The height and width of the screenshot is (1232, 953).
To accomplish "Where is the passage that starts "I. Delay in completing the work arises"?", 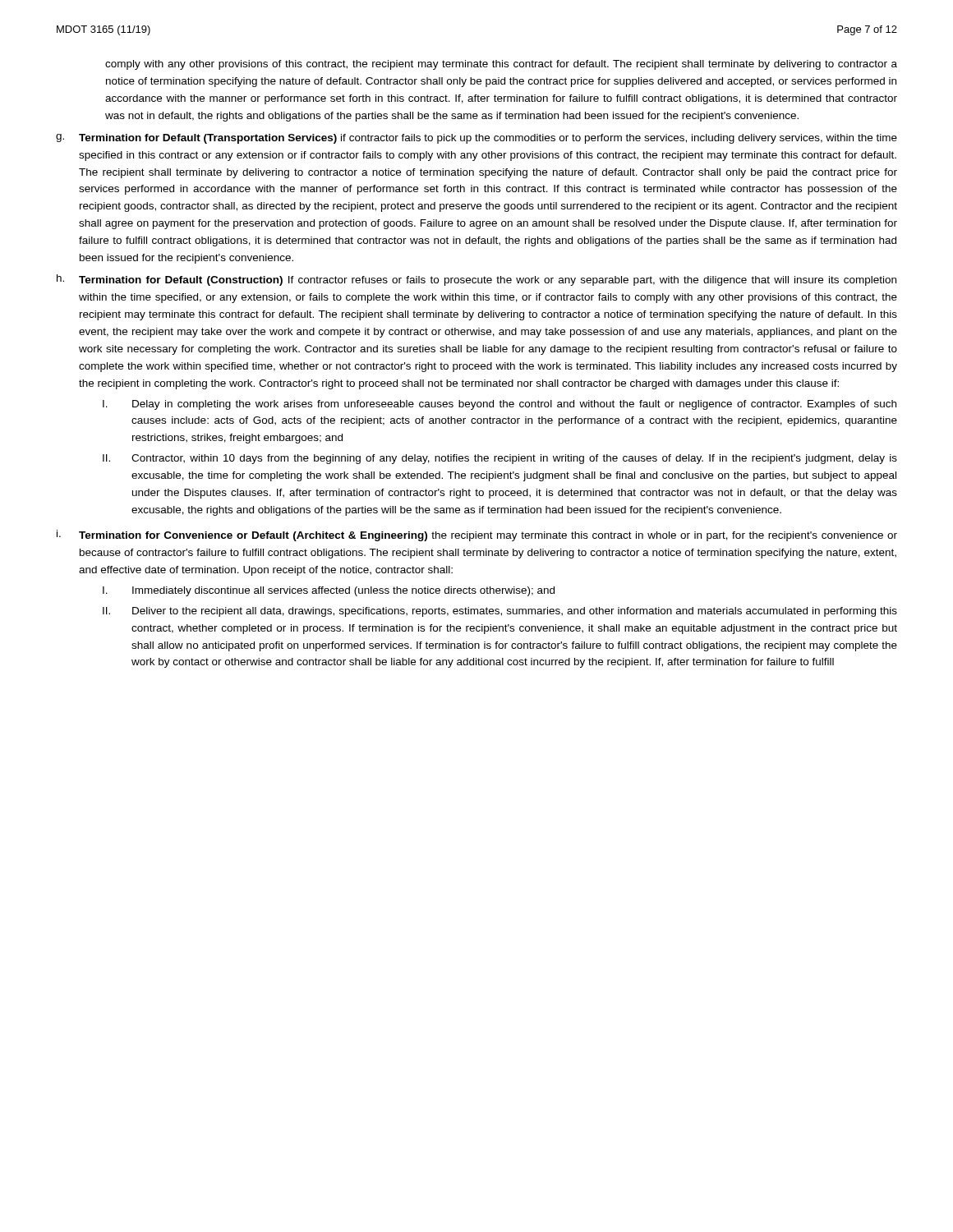I will pyautogui.click(x=488, y=421).
